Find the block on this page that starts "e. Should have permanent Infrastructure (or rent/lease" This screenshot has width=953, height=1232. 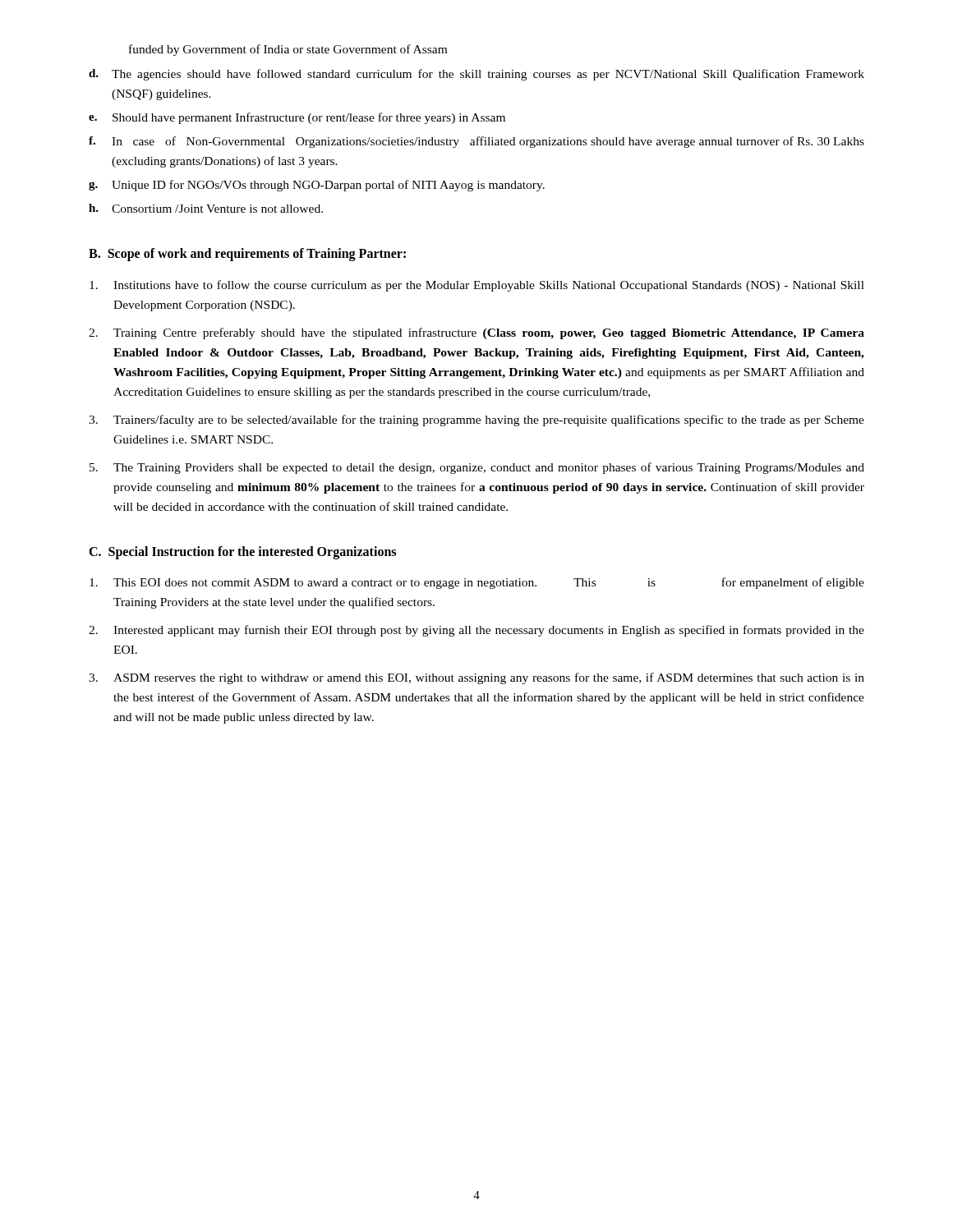(x=476, y=118)
